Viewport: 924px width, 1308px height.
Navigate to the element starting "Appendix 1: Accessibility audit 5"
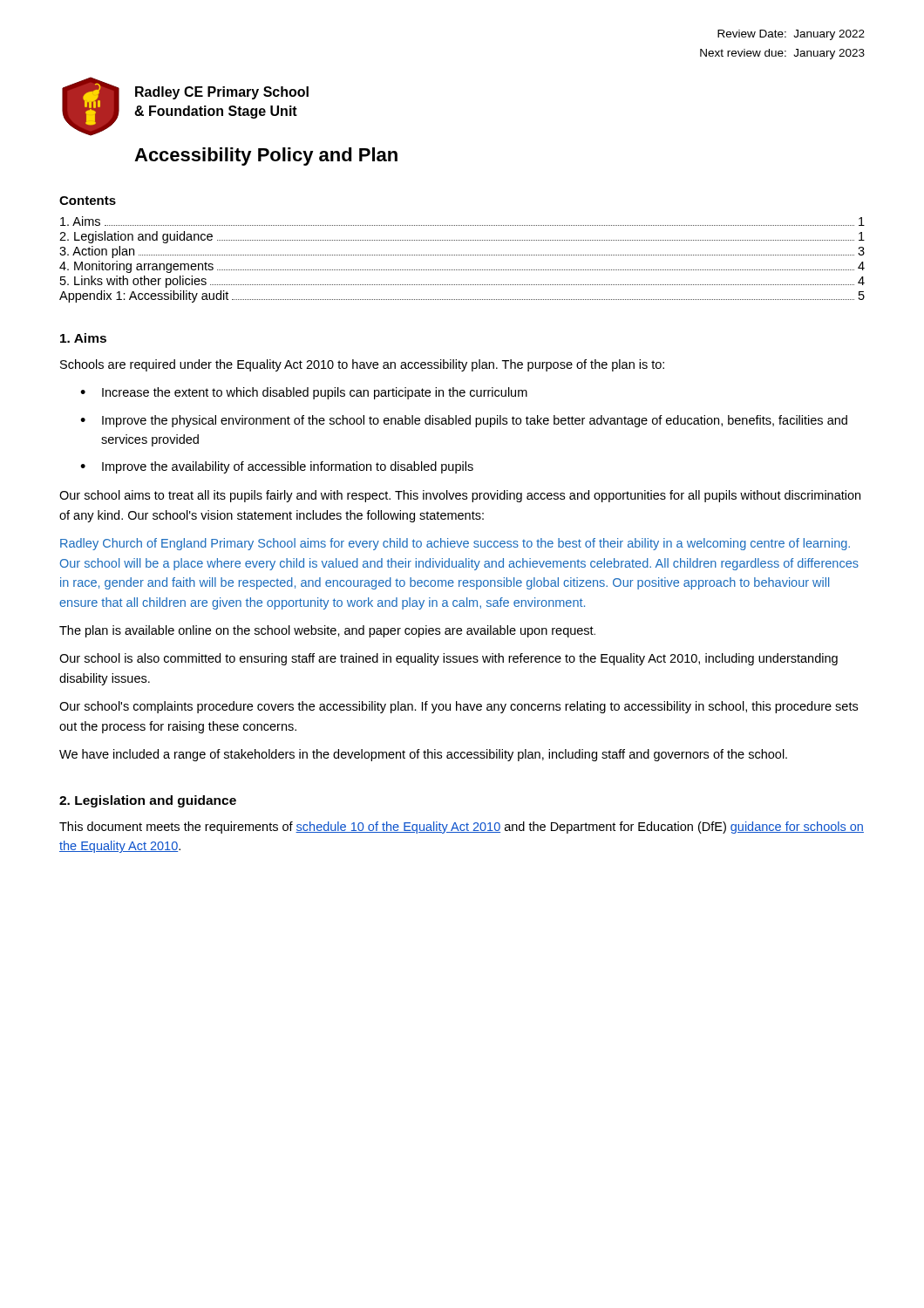462,296
